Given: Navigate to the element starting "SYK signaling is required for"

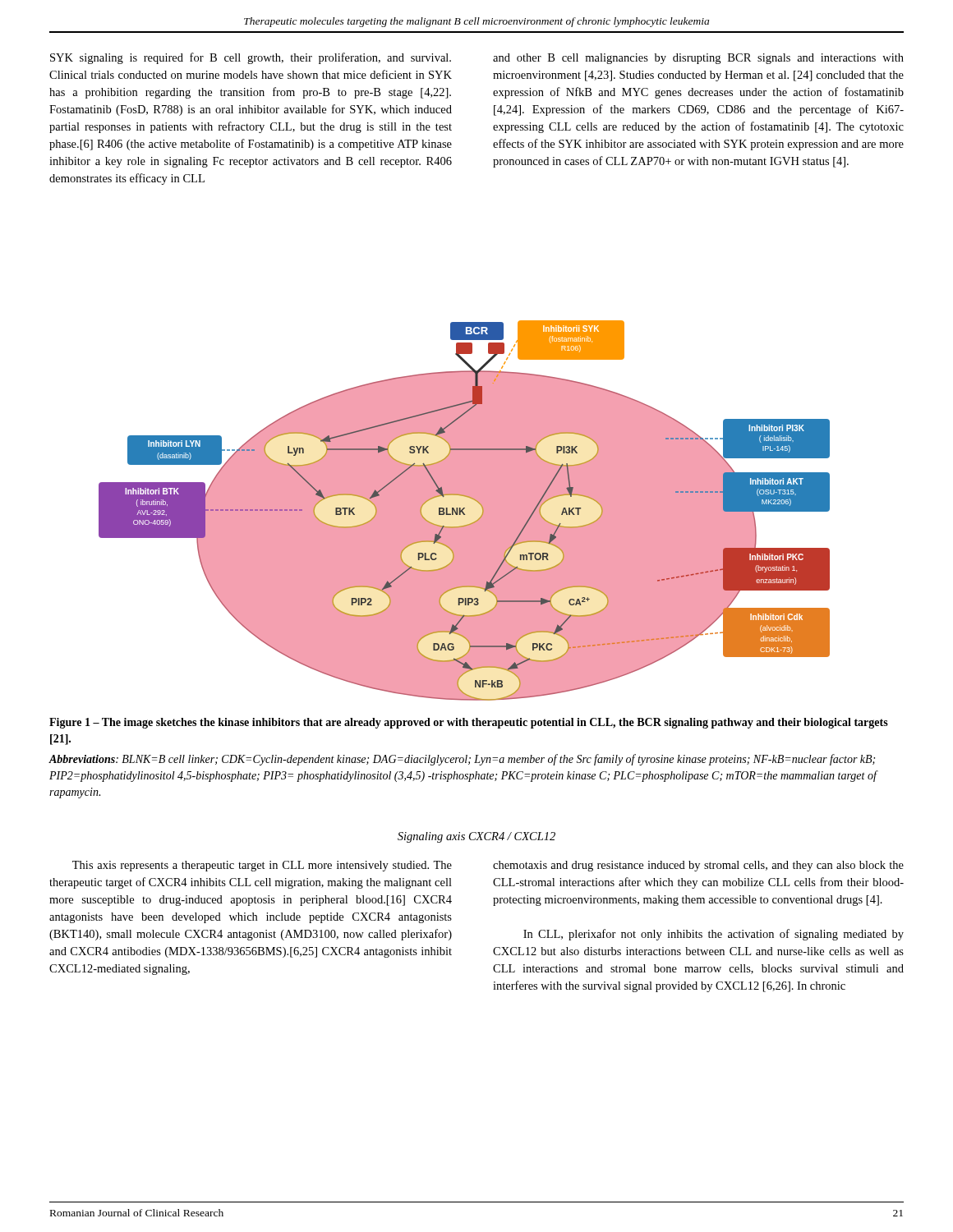Looking at the screenshot, I should click(x=251, y=118).
